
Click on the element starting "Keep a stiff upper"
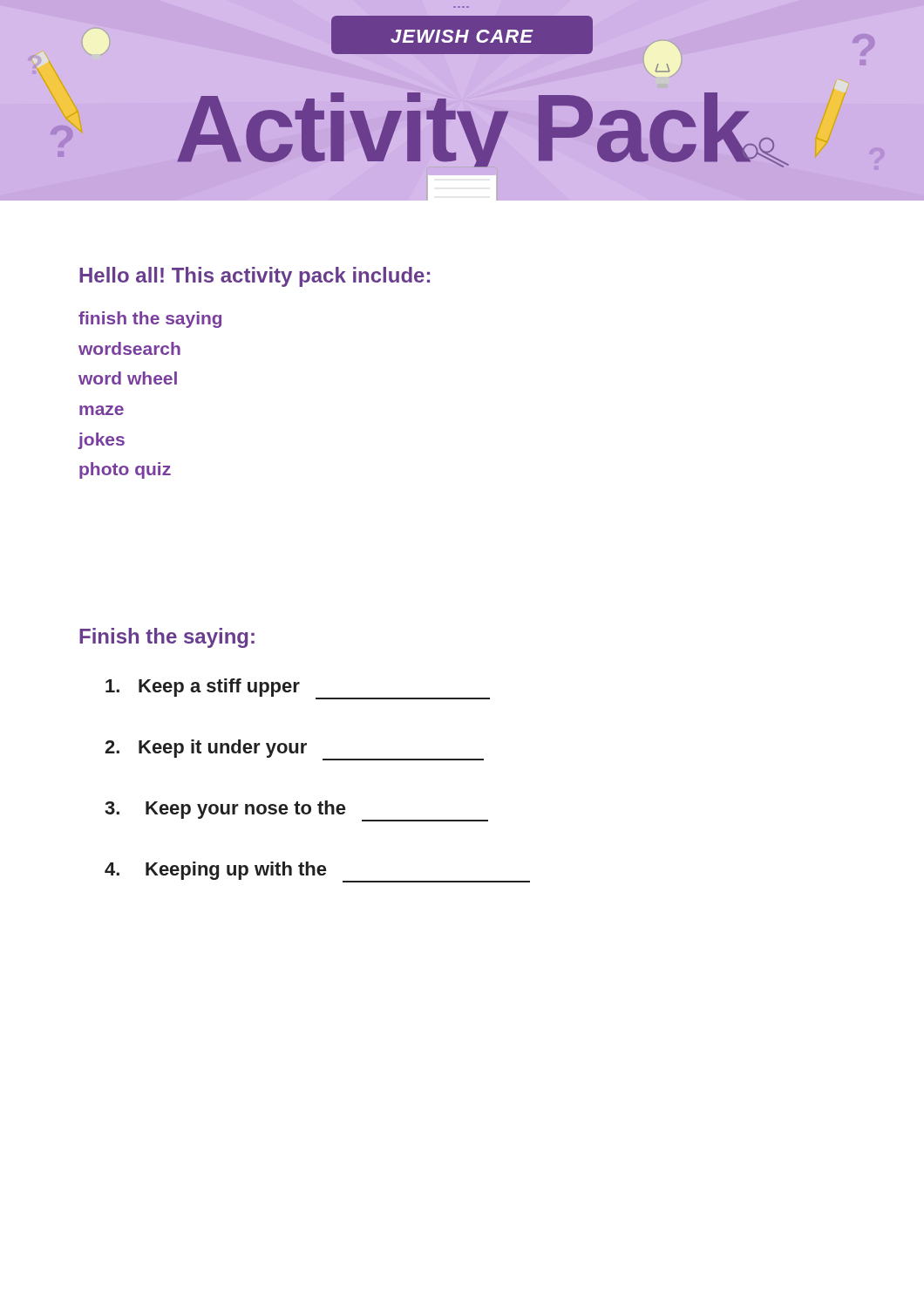[x=297, y=687]
